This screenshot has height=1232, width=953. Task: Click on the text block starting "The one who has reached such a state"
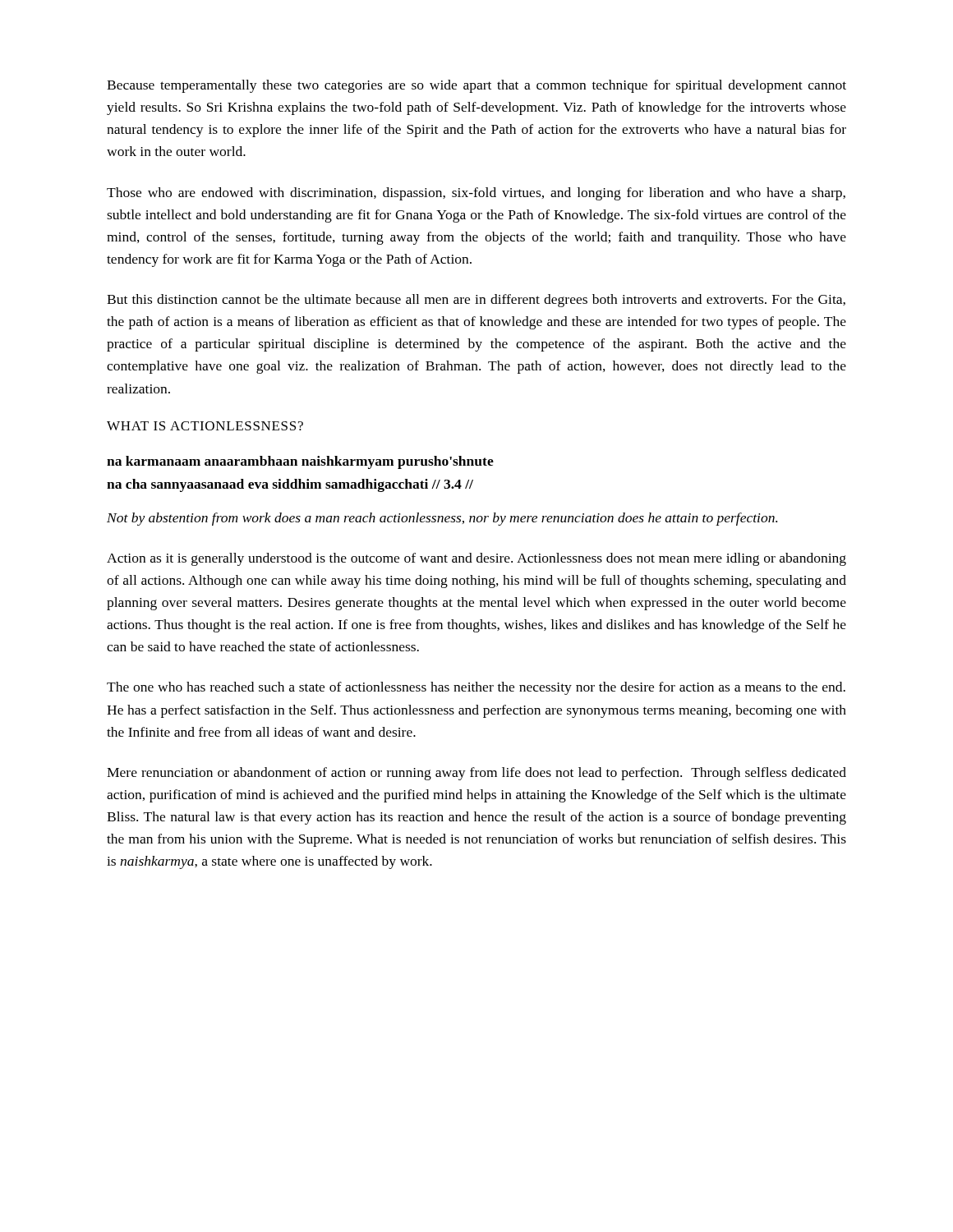pos(476,709)
